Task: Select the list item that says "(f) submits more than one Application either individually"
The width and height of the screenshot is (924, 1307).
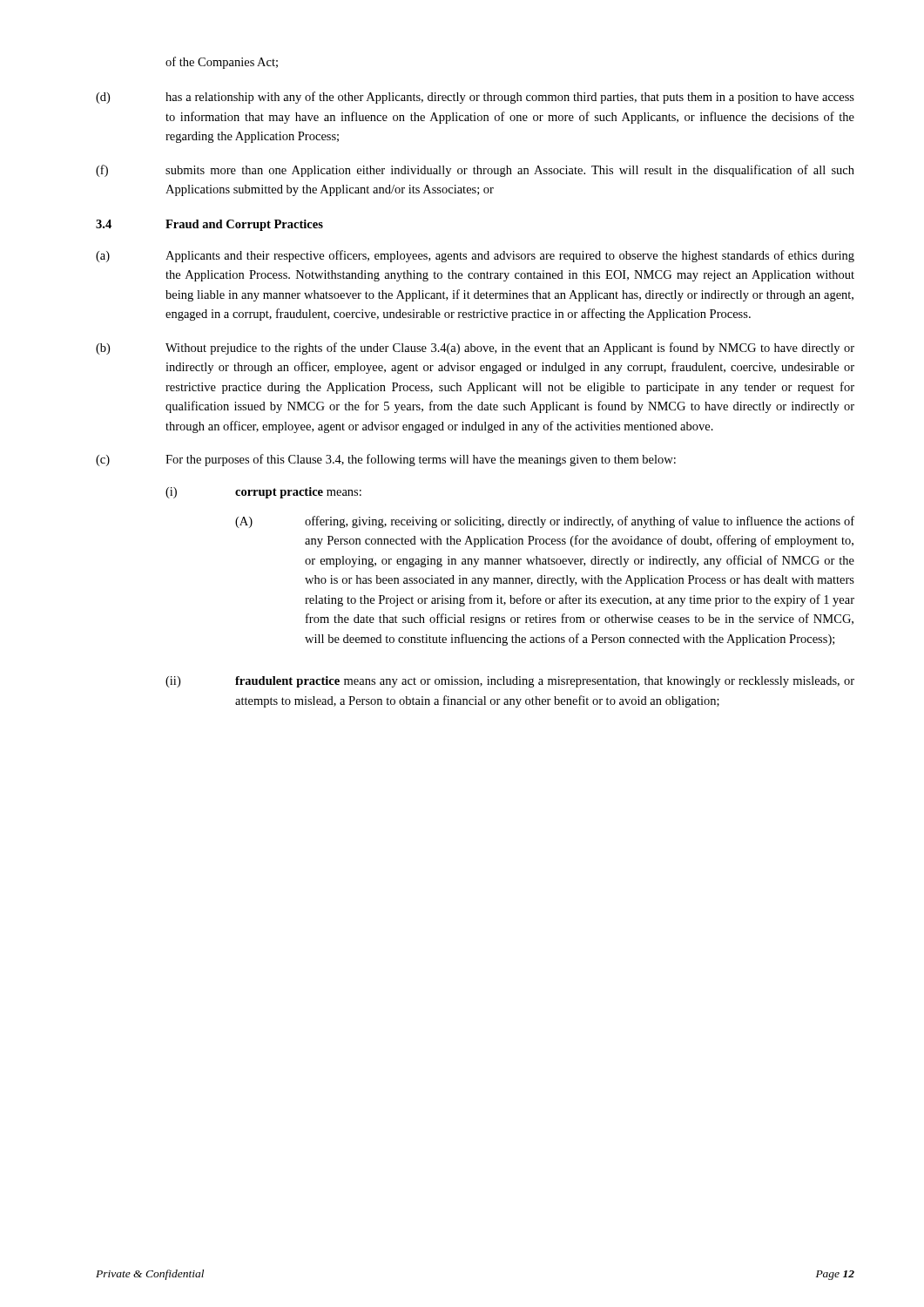Action: point(475,180)
